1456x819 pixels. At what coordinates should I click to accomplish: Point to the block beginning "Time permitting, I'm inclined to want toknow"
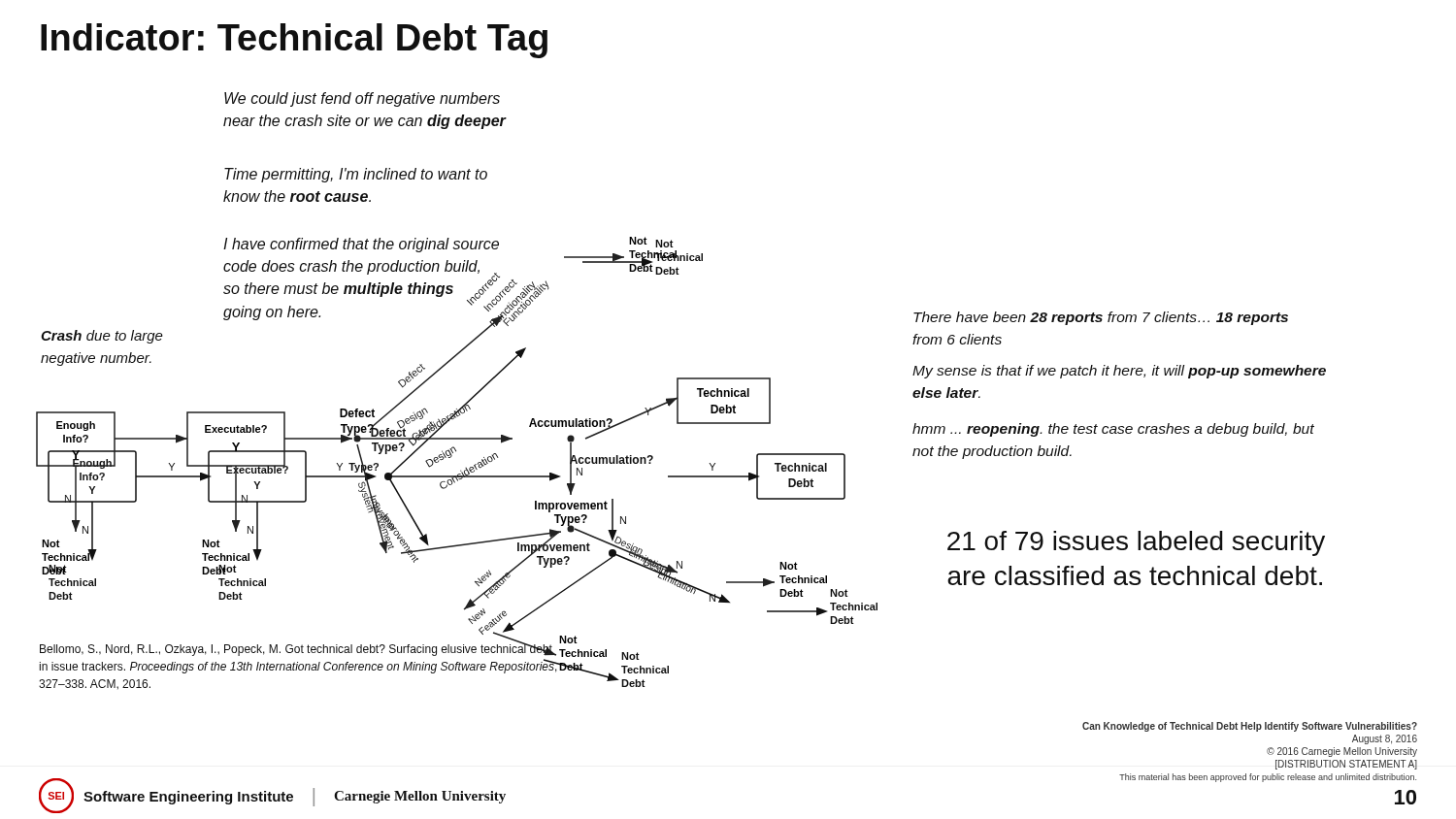[355, 185]
